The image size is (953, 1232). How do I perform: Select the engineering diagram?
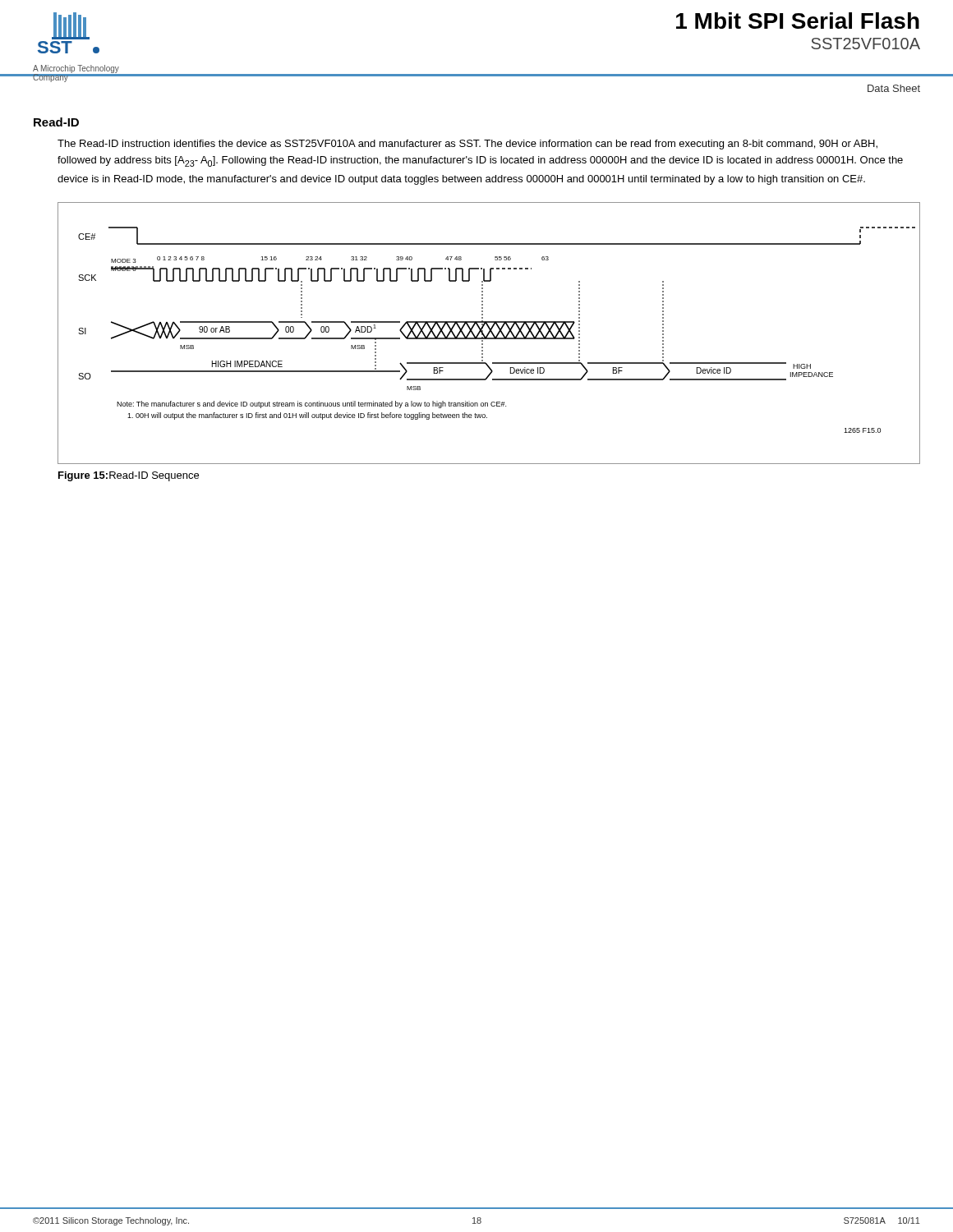pyautogui.click(x=489, y=333)
